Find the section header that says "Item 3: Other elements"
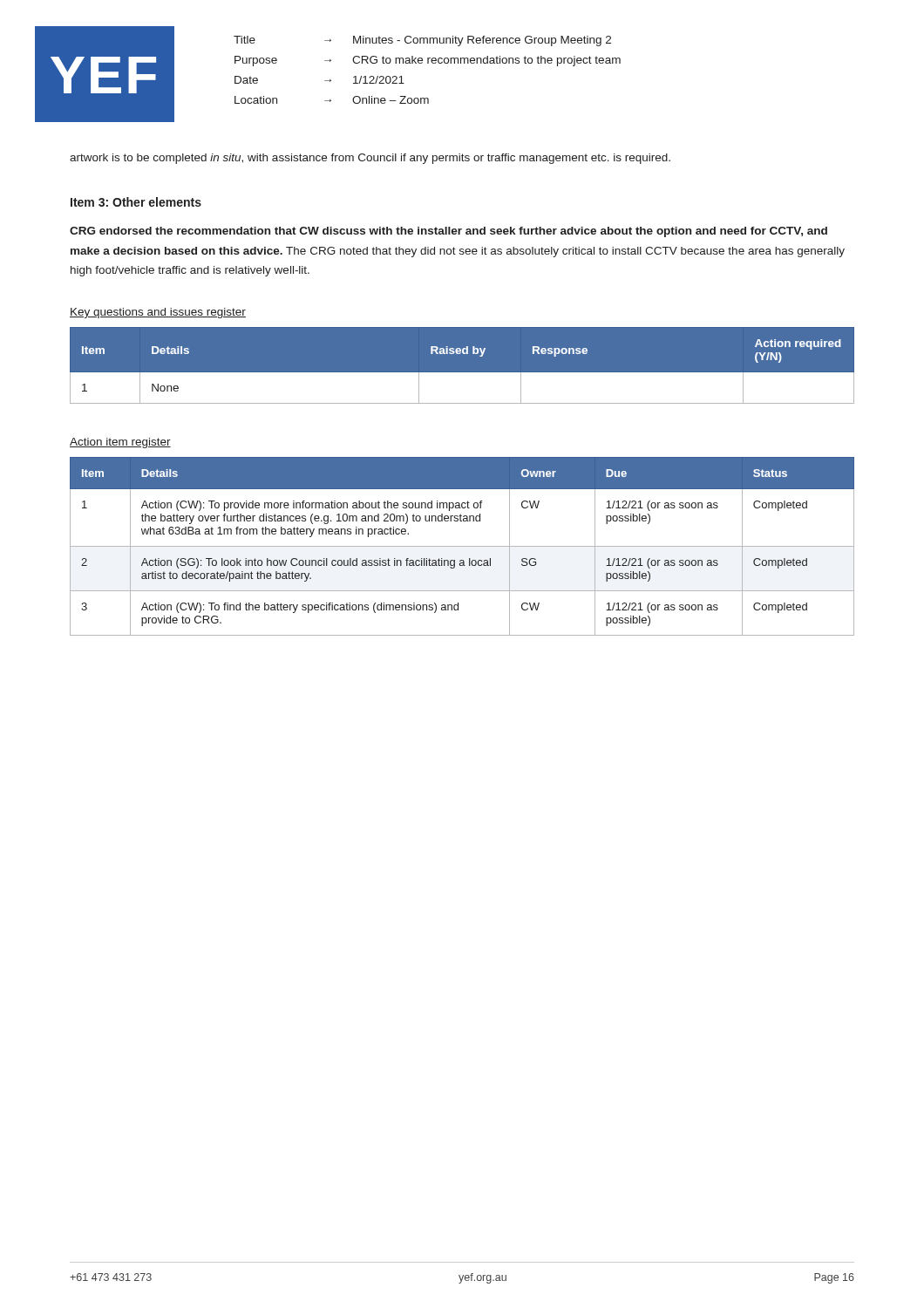This screenshot has width=924, height=1308. click(136, 202)
